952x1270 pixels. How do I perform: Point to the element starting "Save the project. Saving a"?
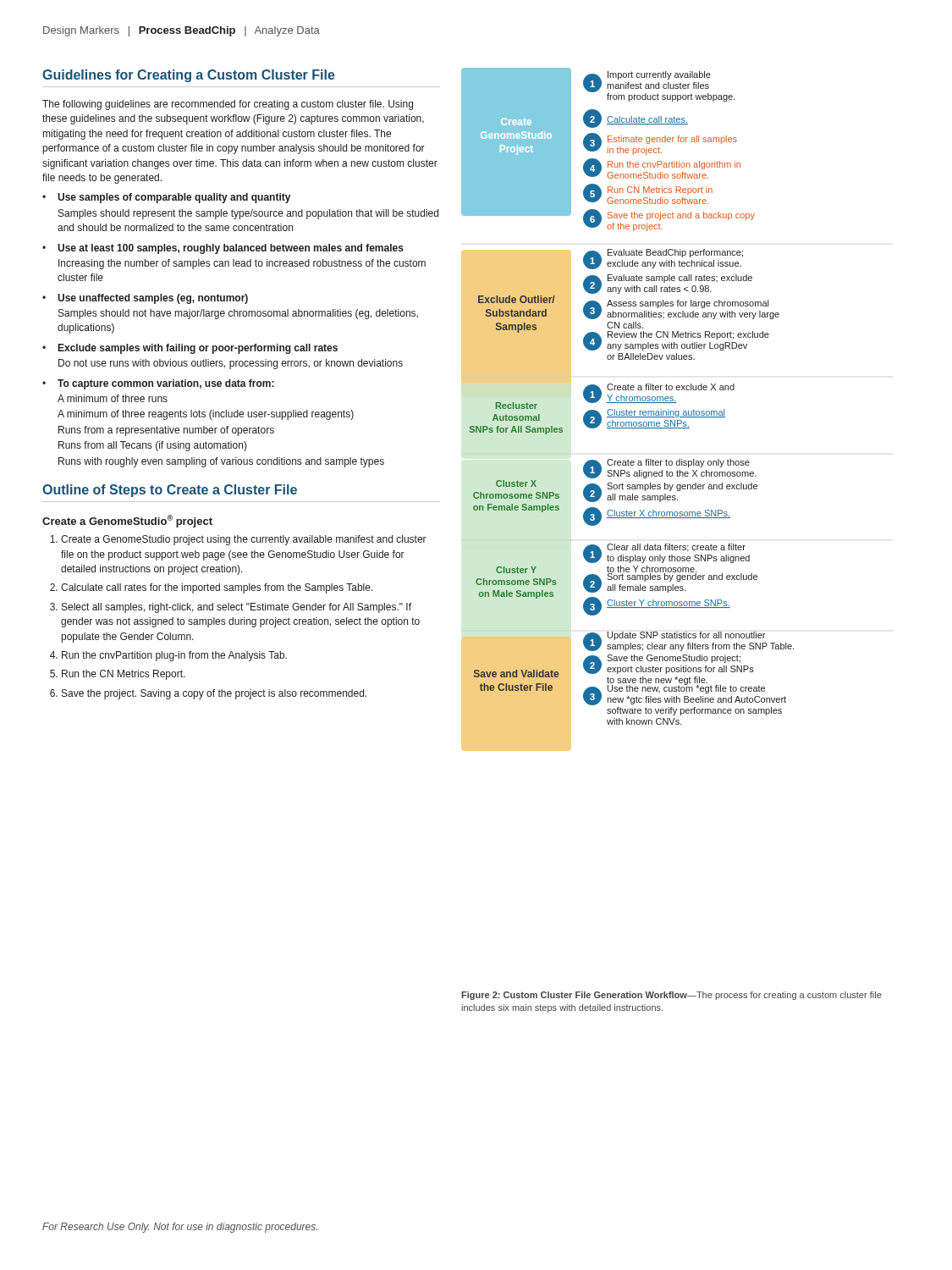click(x=214, y=693)
